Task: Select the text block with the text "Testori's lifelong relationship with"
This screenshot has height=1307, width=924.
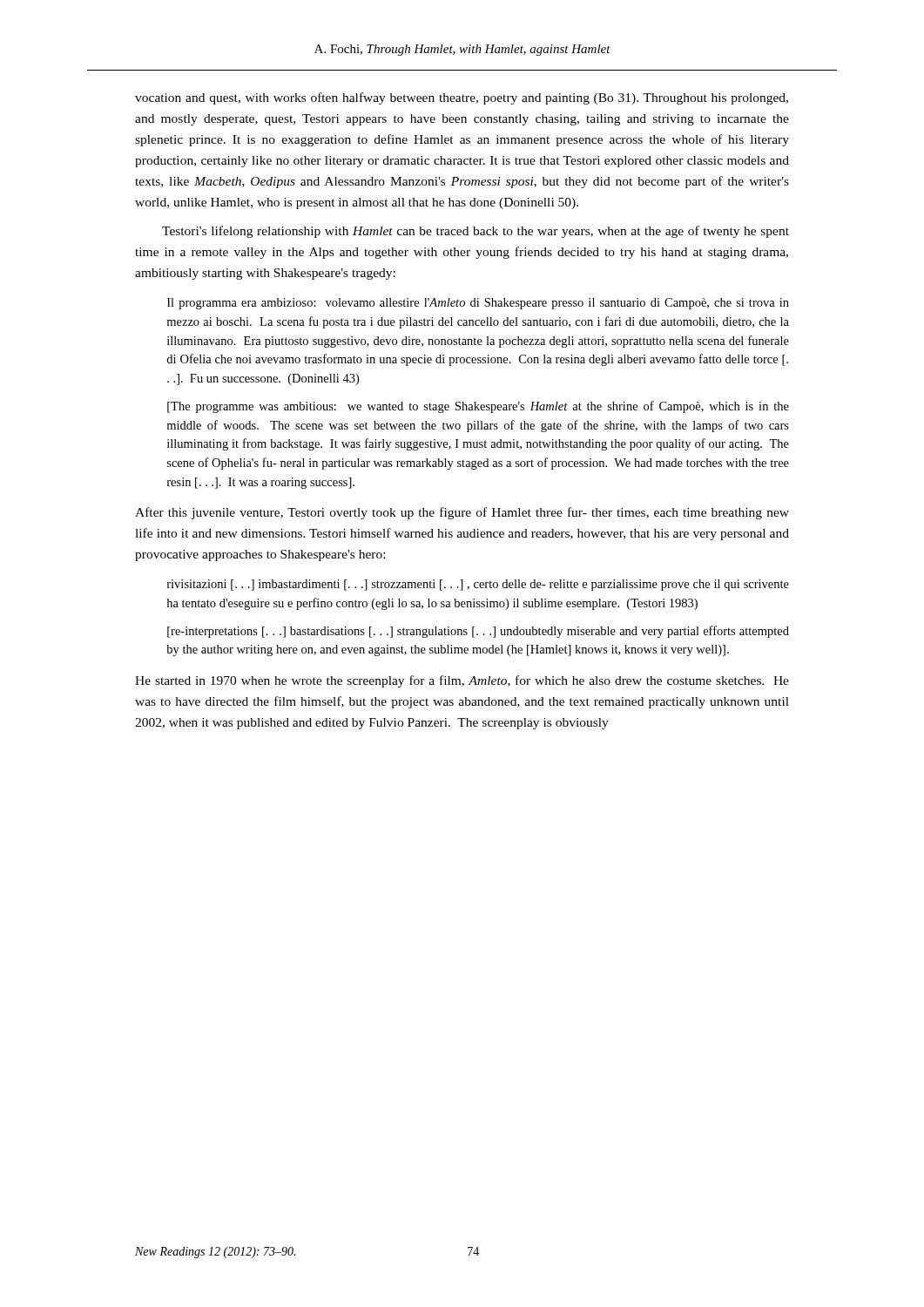Action: click(x=462, y=252)
